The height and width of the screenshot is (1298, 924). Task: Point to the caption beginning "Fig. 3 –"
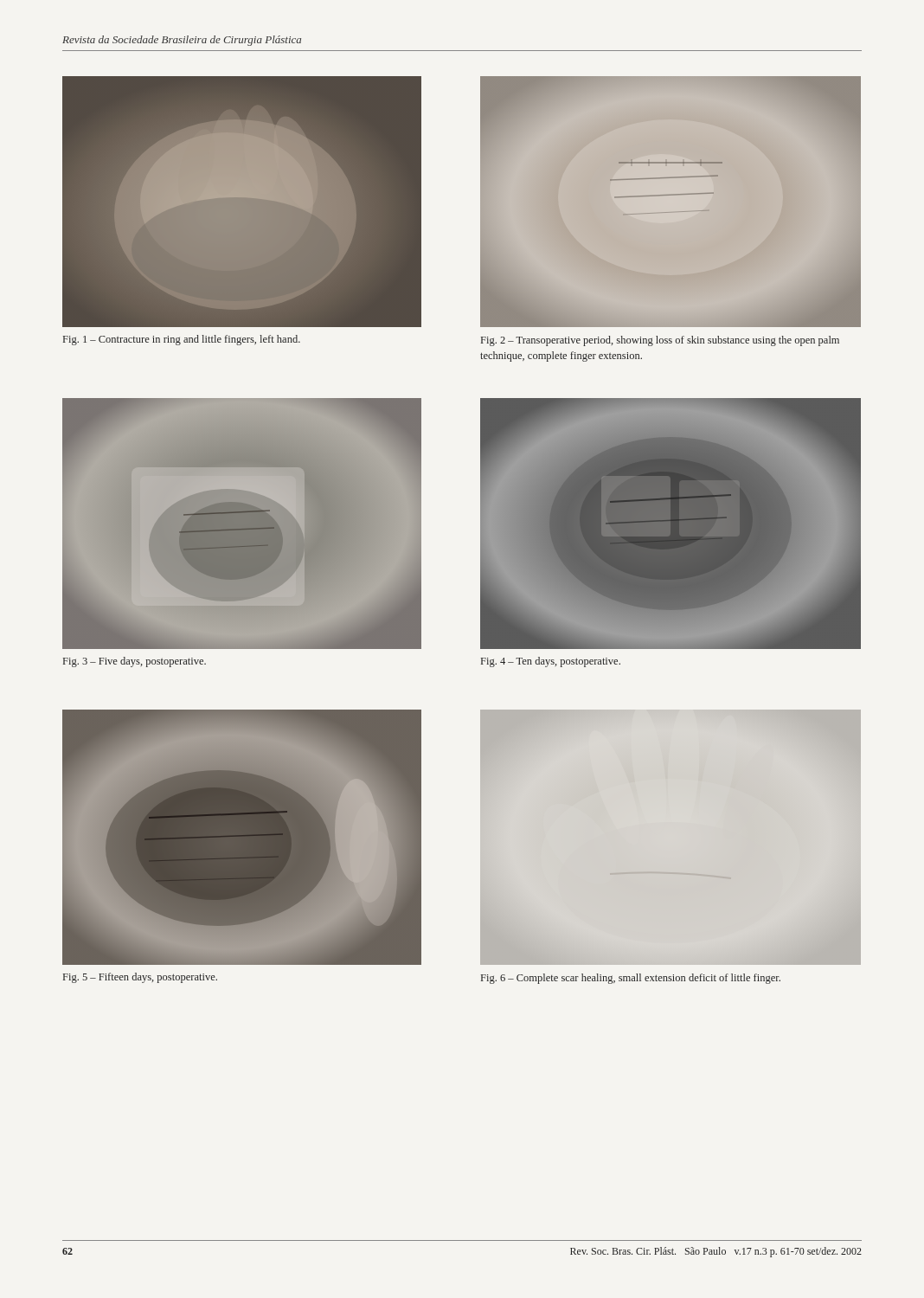134,661
